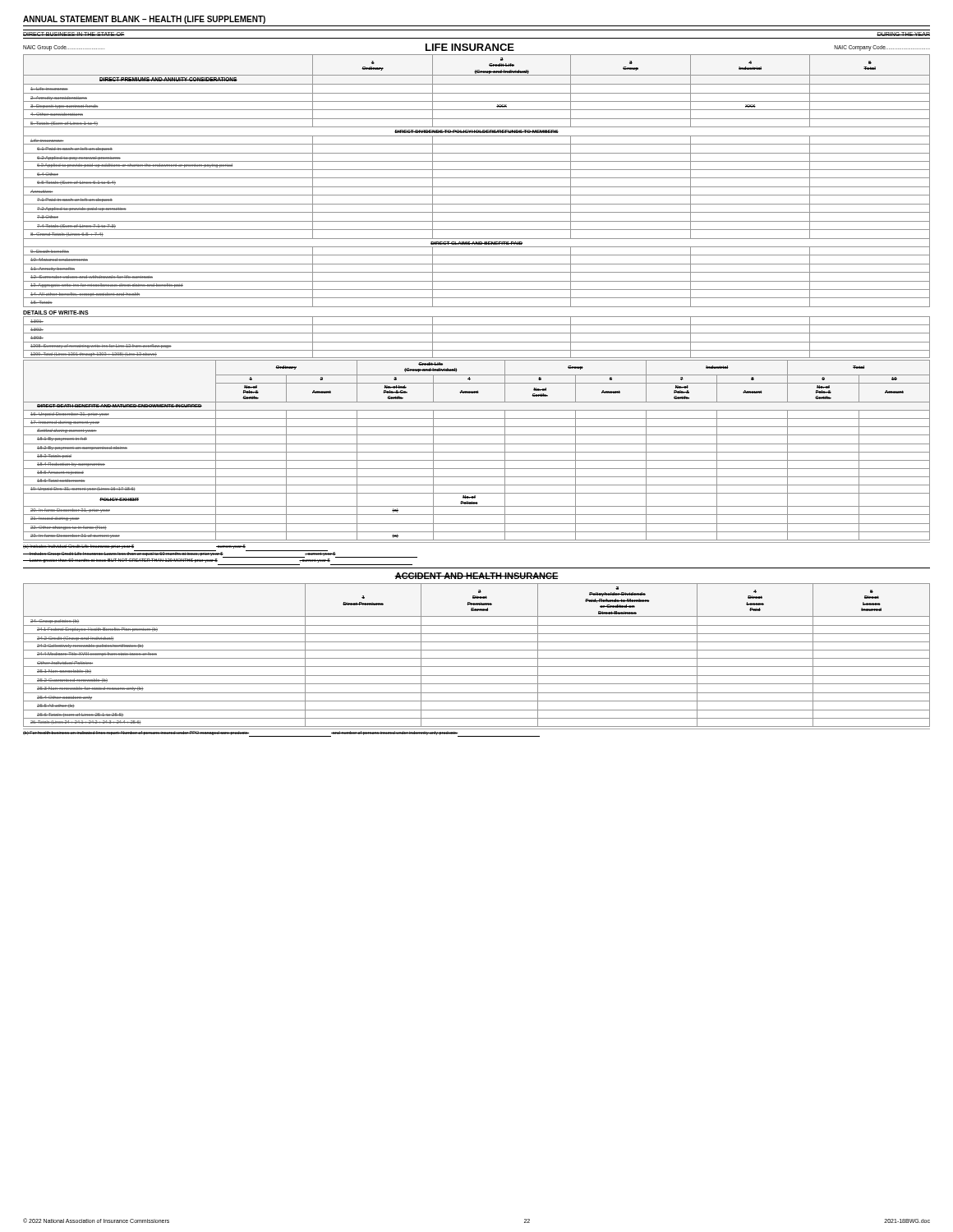Click on the block starting "(b) For health"
The width and height of the screenshot is (953, 1232).
[x=281, y=732]
